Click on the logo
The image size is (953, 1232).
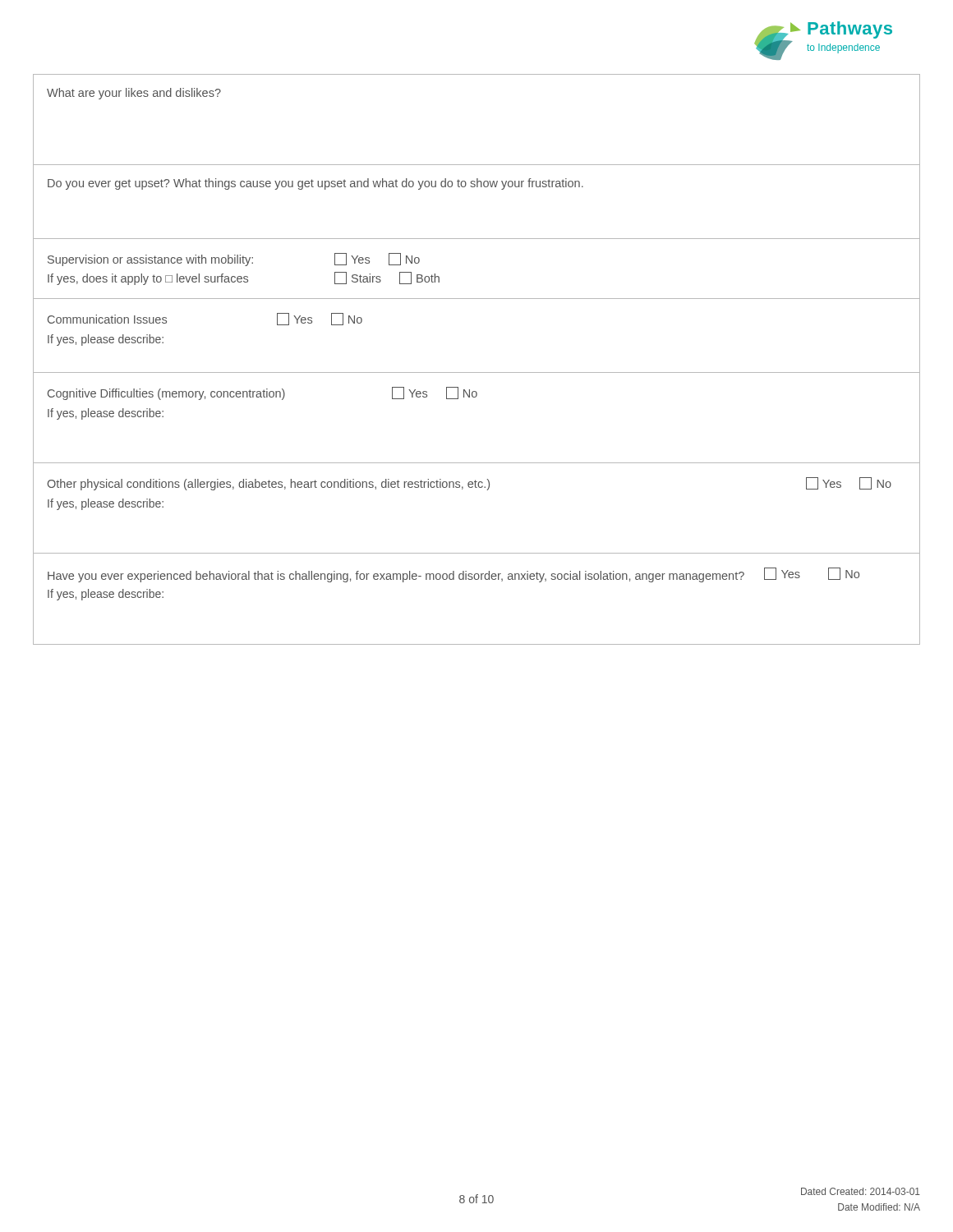click(x=838, y=37)
